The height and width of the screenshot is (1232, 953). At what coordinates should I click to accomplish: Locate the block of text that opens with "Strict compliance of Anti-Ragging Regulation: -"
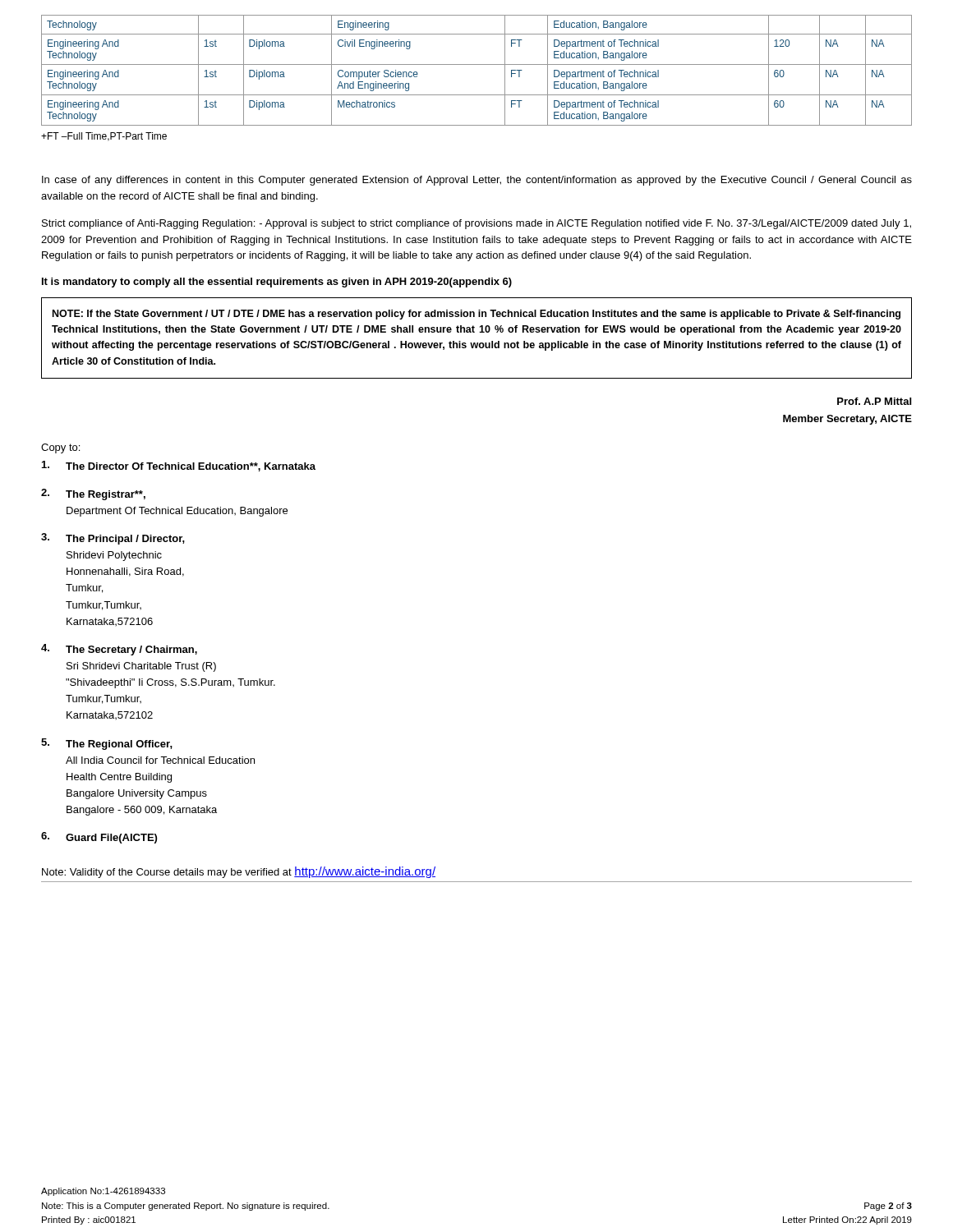tap(476, 239)
